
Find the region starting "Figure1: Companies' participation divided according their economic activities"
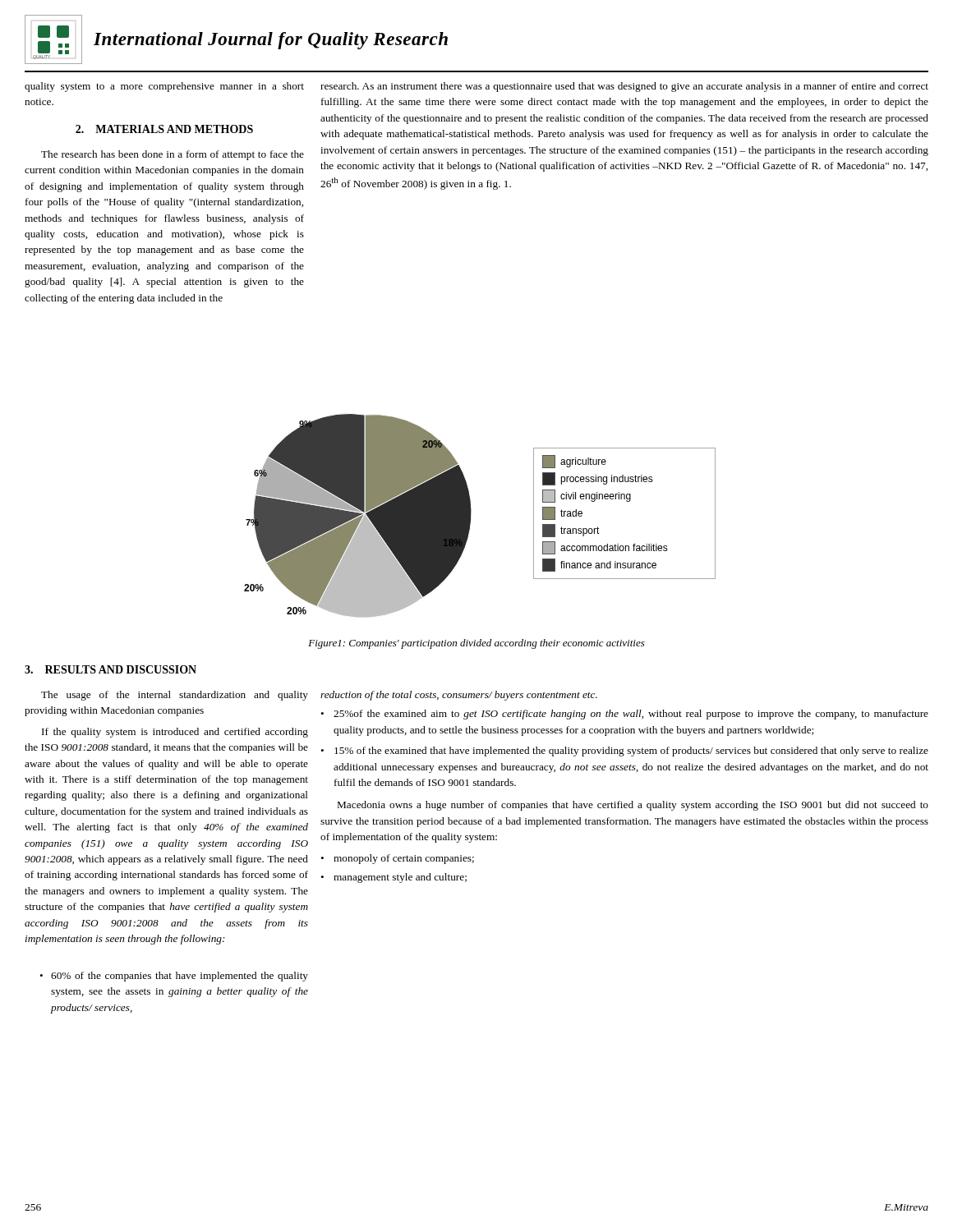[476, 643]
